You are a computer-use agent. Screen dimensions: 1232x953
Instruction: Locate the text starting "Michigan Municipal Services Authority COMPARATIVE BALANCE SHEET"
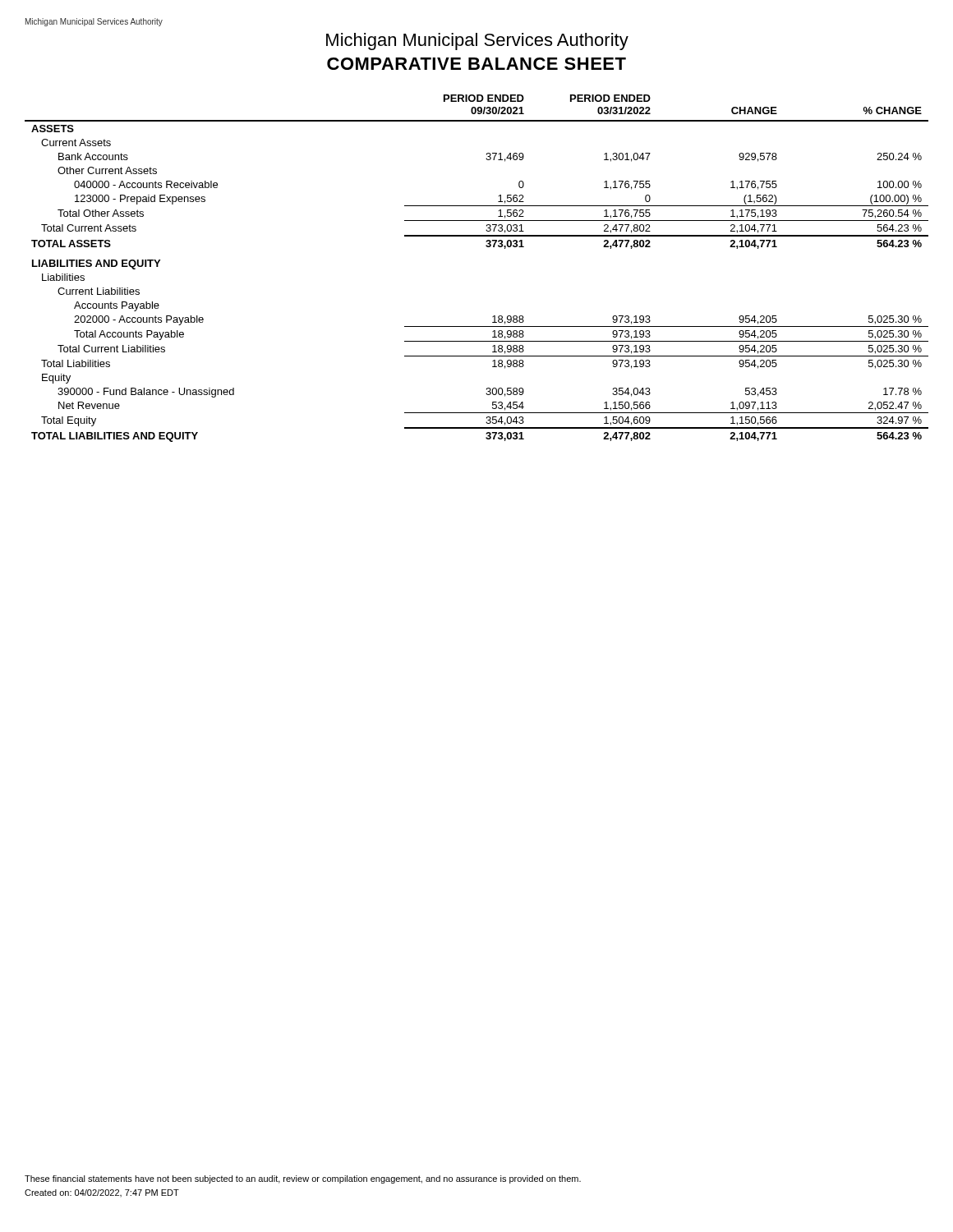click(476, 52)
